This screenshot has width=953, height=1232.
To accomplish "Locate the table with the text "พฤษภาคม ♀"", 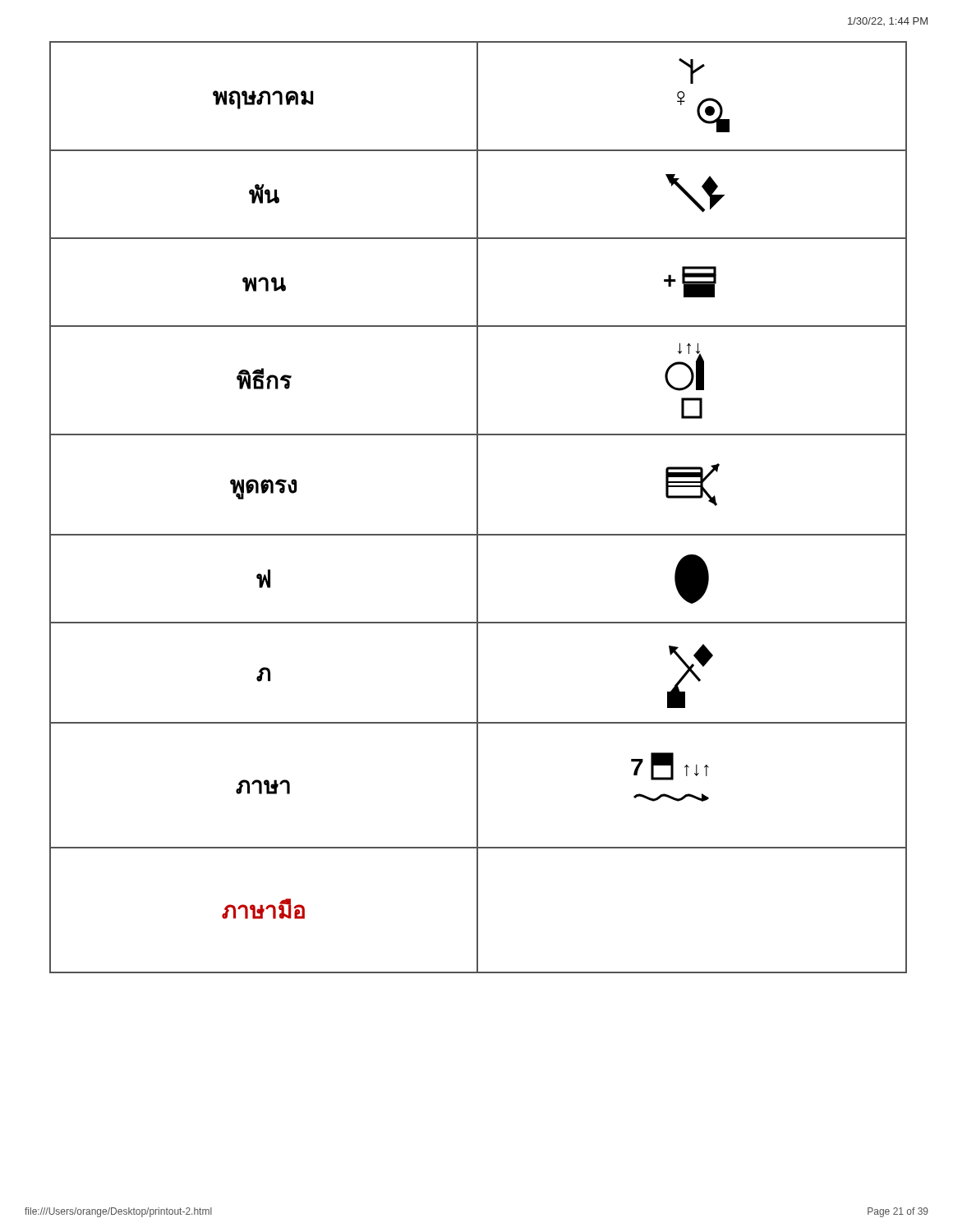I will point(478,95).
